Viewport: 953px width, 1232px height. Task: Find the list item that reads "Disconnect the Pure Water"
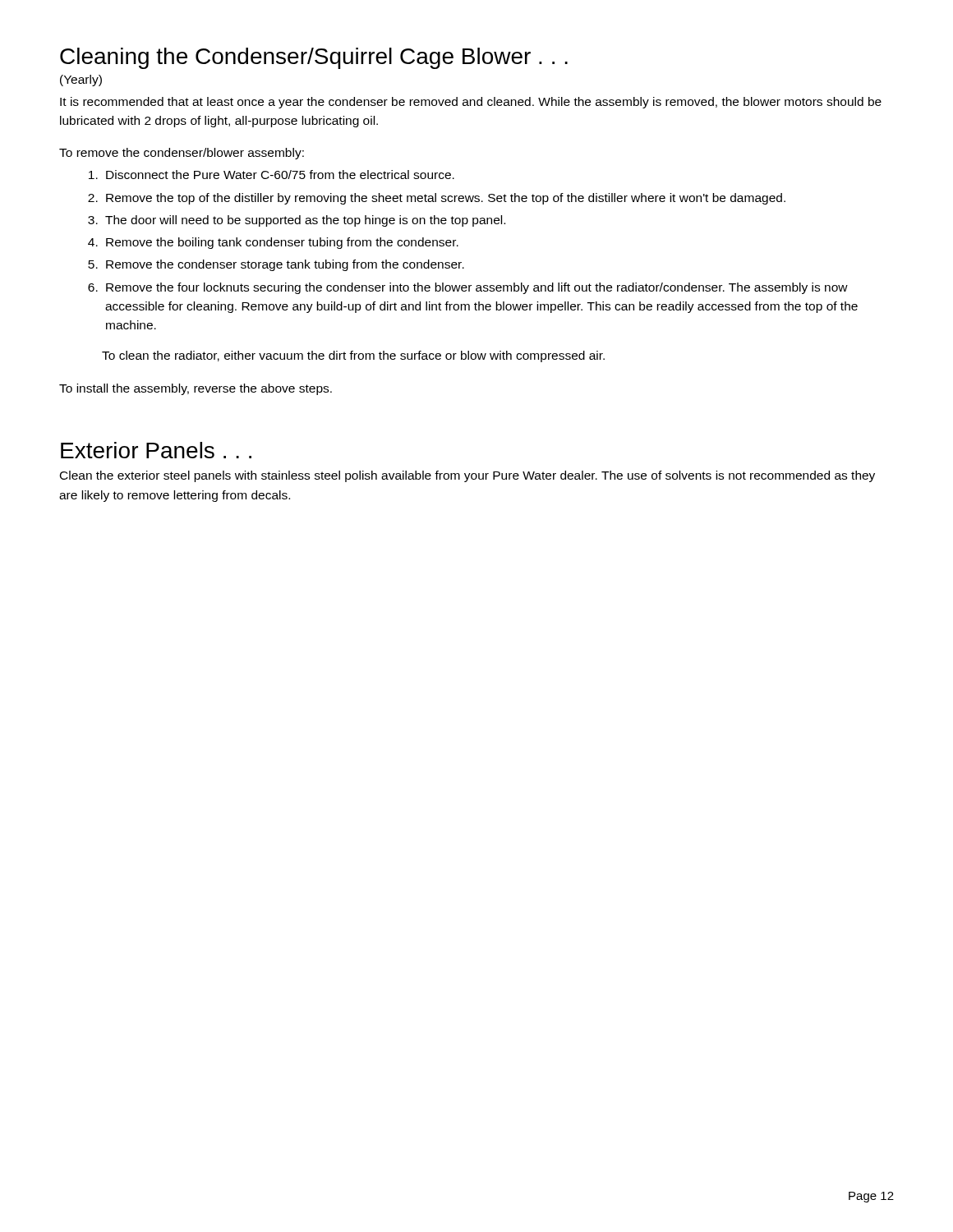coord(280,175)
